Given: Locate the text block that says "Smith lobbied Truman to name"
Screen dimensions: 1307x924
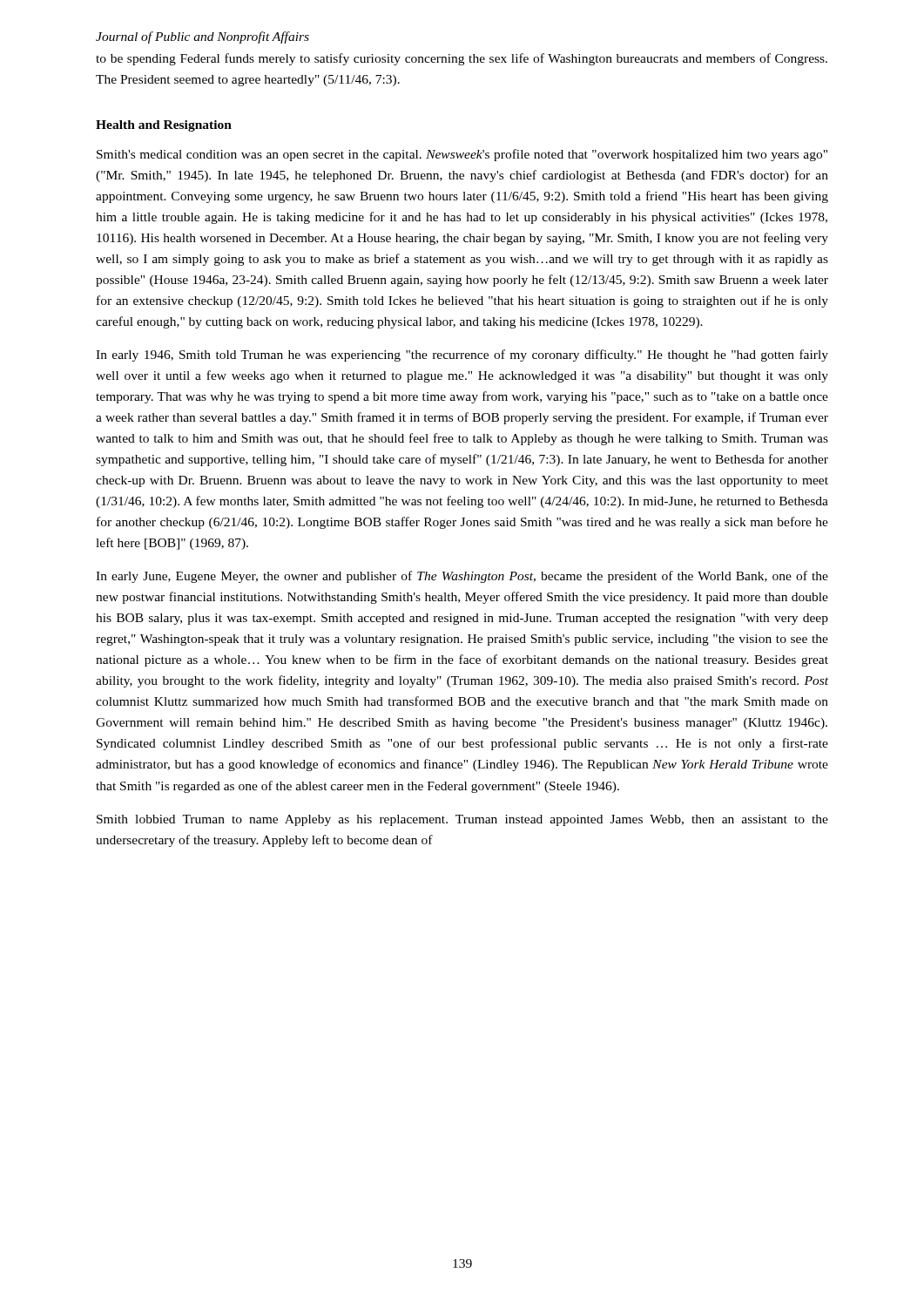Looking at the screenshot, I should tap(462, 829).
